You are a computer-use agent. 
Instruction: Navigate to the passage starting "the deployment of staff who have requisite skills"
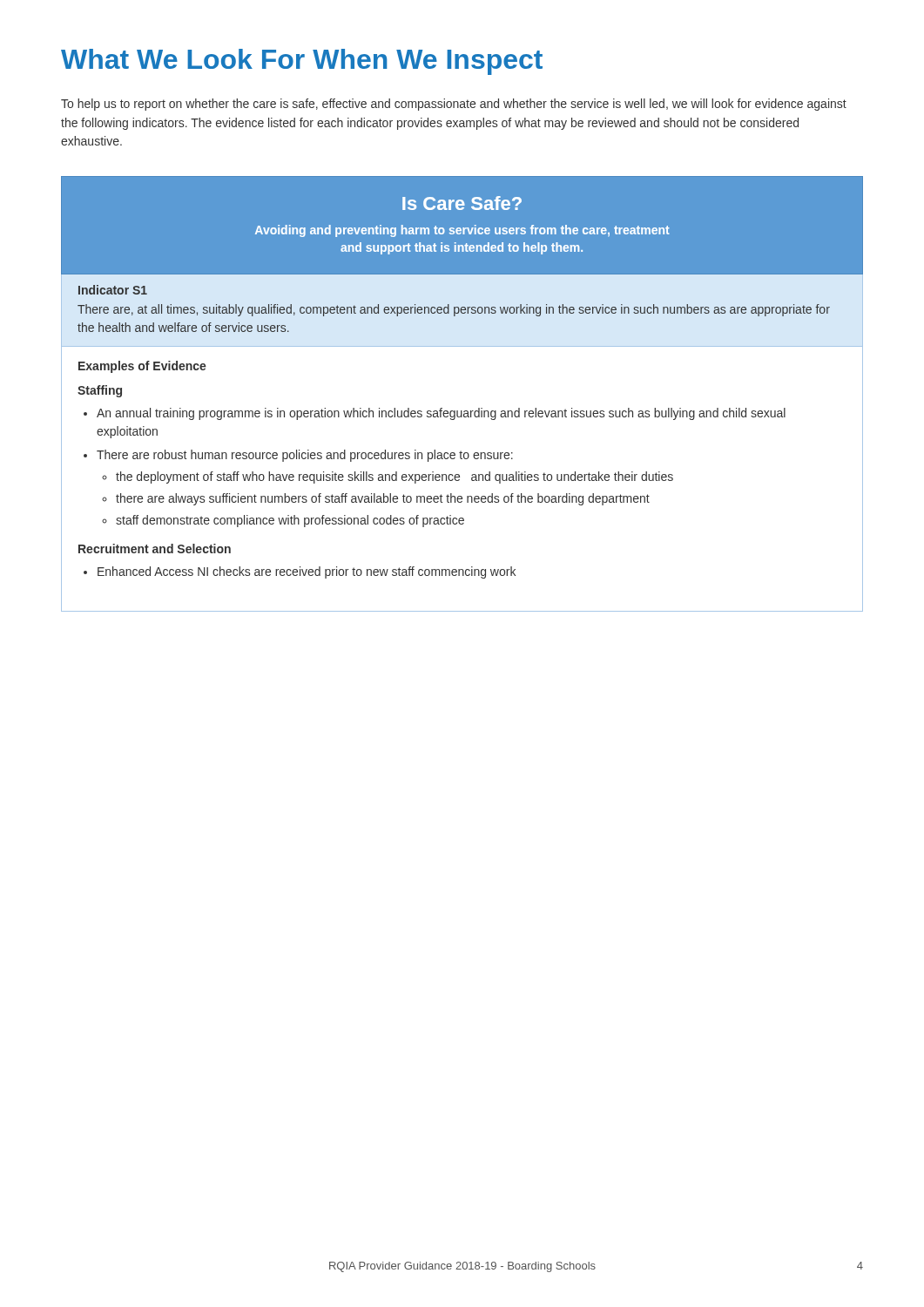coord(395,477)
